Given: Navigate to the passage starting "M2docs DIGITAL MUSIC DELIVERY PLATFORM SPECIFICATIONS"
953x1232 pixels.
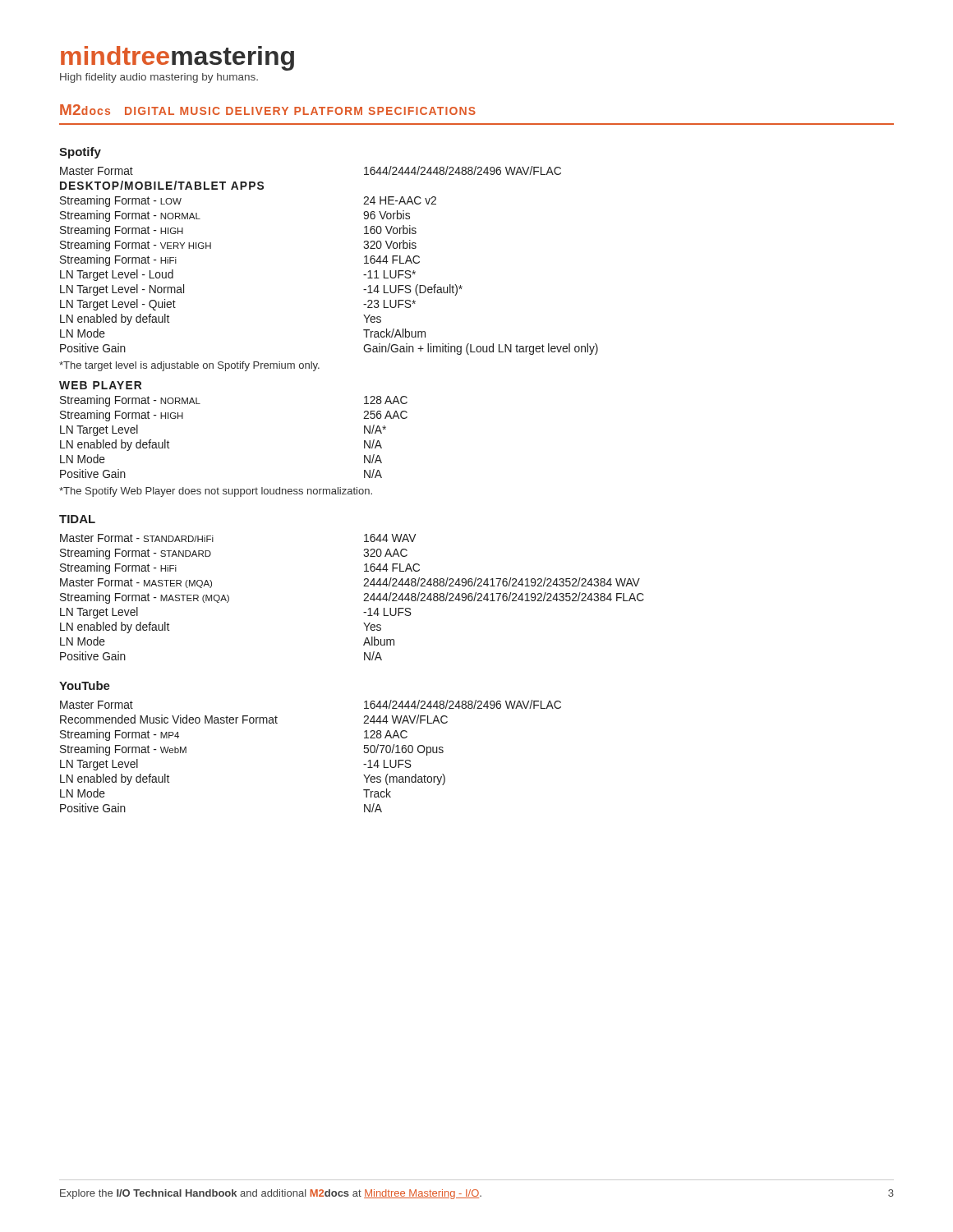Looking at the screenshot, I should (476, 113).
